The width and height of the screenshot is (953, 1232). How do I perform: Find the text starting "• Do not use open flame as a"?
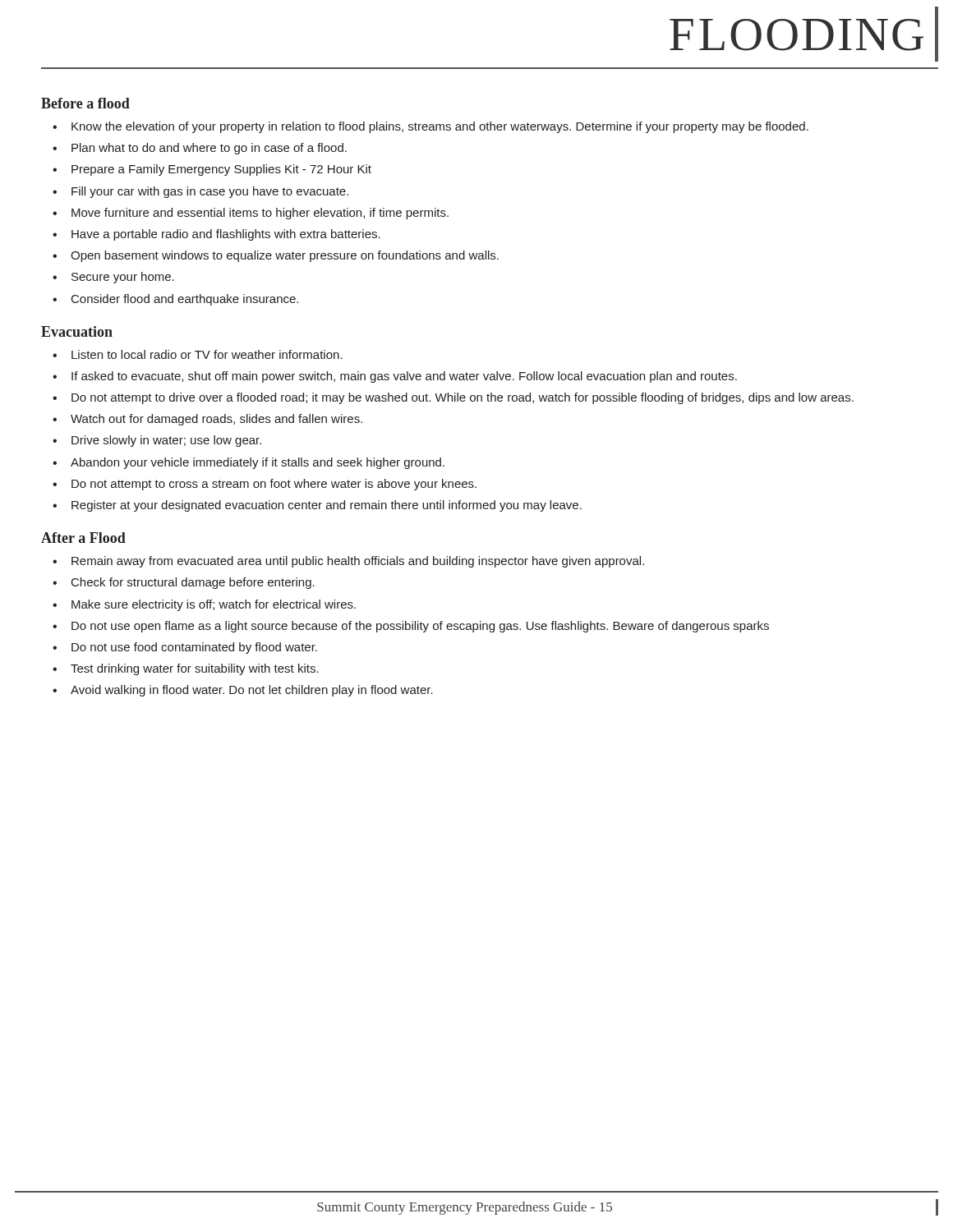coord(482,626)
